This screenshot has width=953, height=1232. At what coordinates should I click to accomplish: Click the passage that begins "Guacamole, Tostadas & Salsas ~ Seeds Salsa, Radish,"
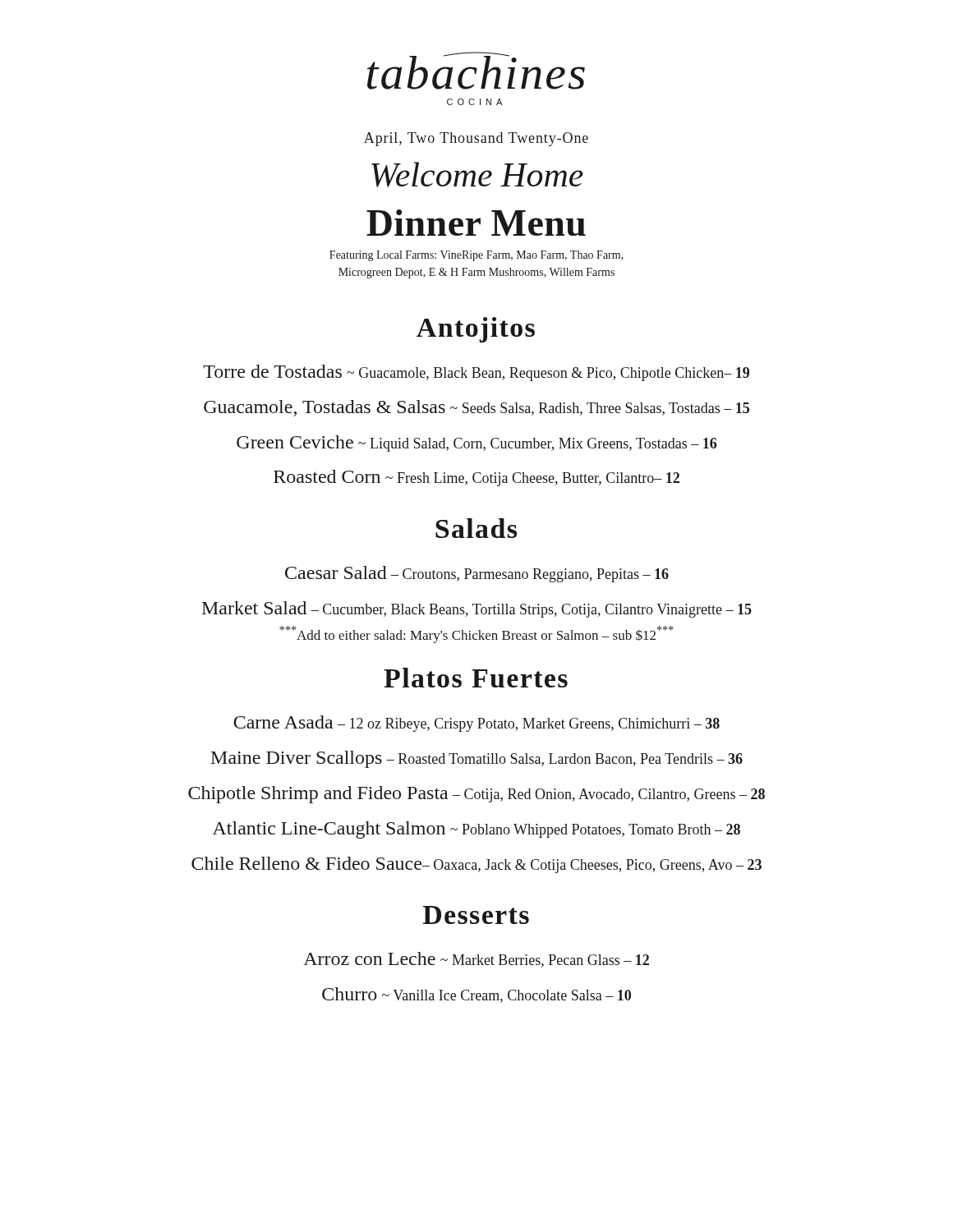click(x=476, y=406)
